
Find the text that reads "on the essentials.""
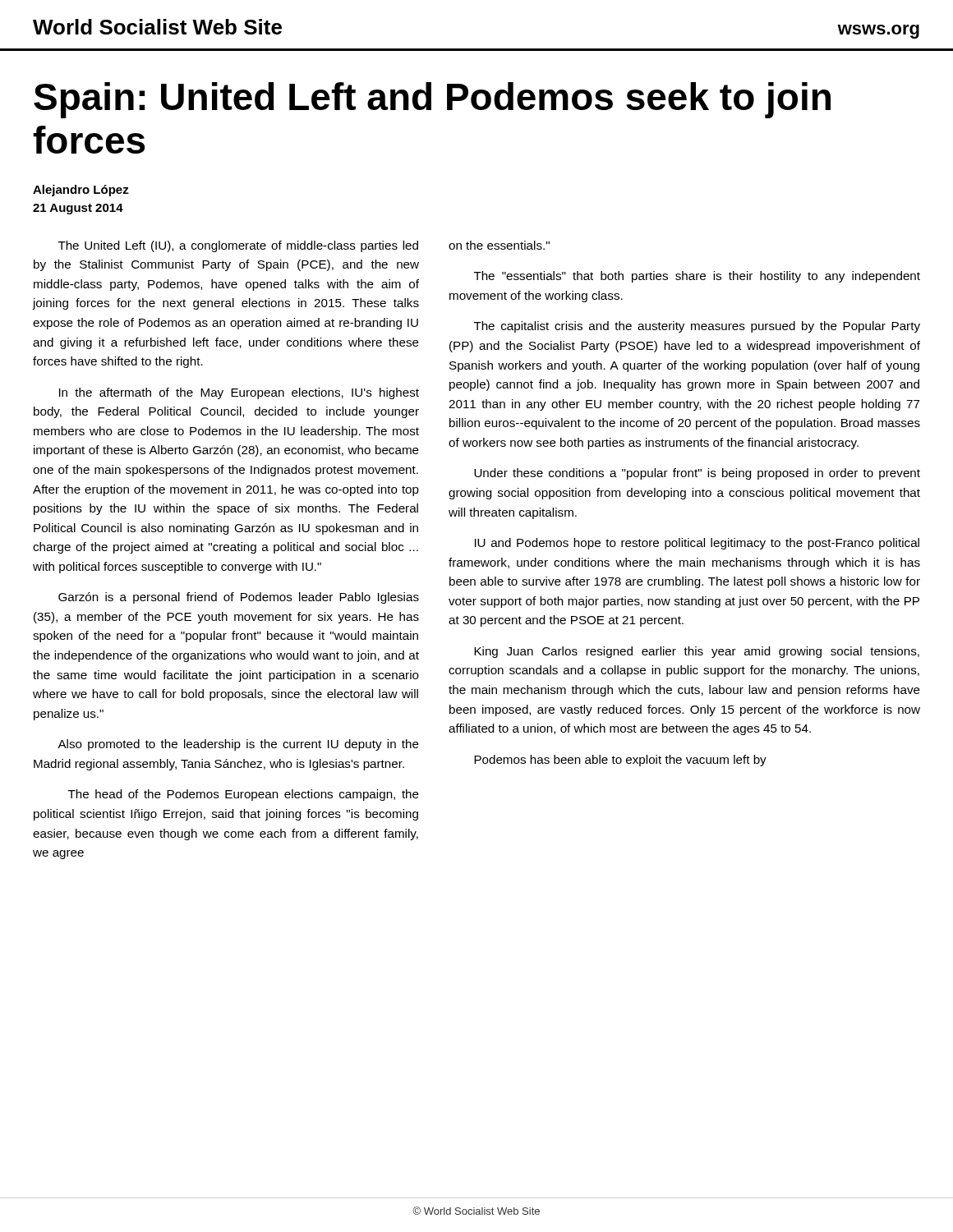click(x=499, y=245)
